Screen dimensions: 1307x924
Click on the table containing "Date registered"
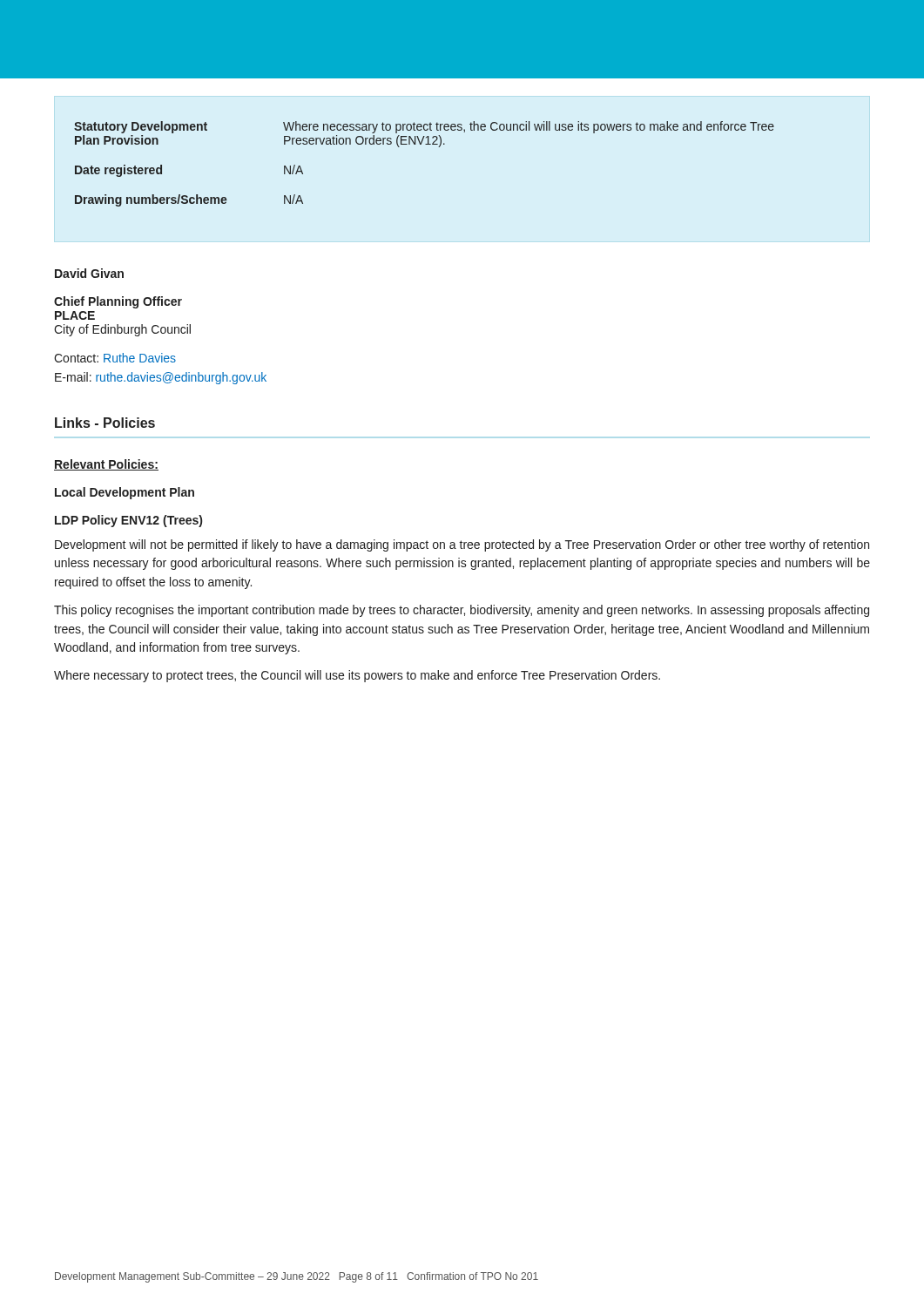coord(462,169)
